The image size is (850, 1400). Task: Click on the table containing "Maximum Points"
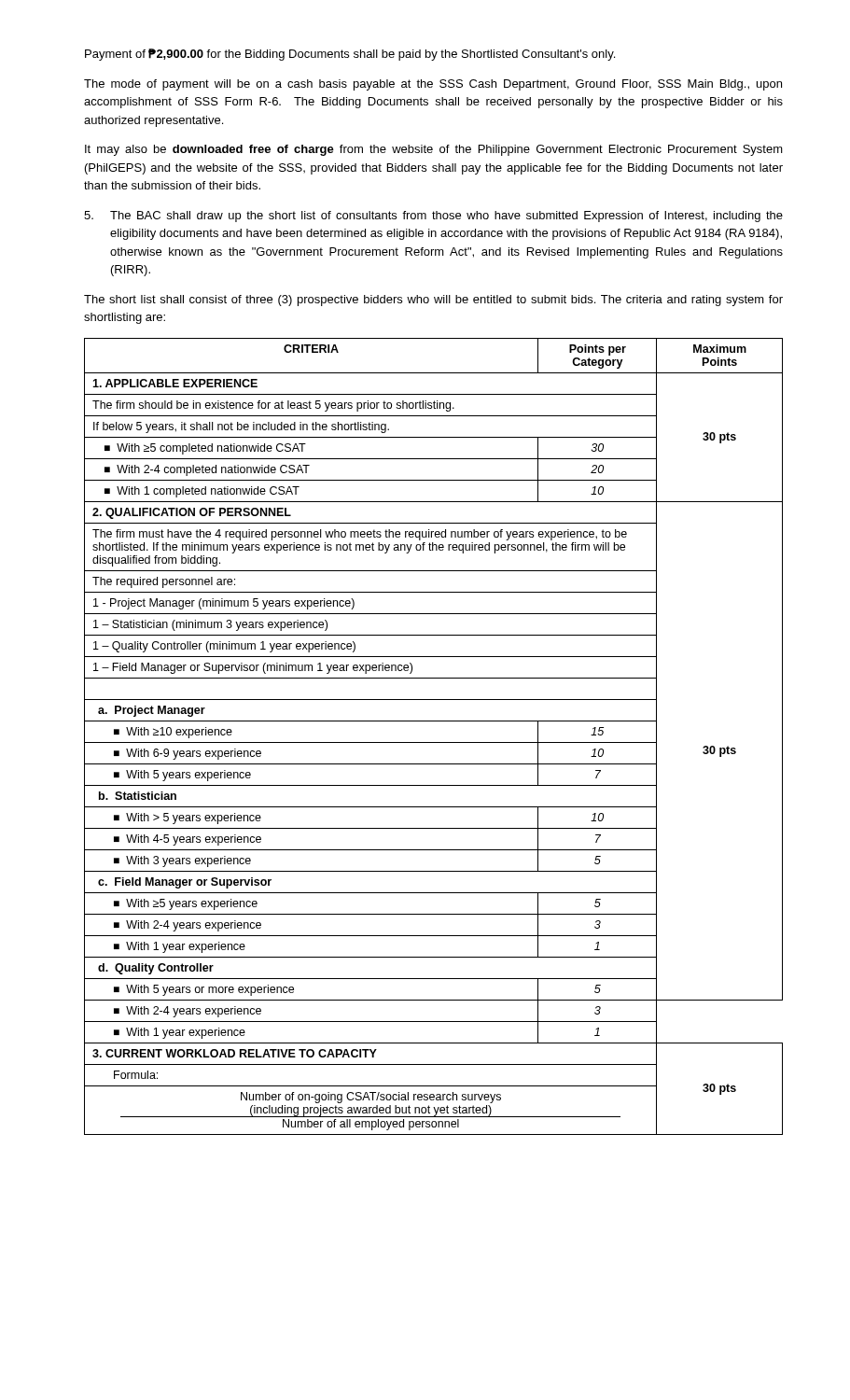point(433,736)
